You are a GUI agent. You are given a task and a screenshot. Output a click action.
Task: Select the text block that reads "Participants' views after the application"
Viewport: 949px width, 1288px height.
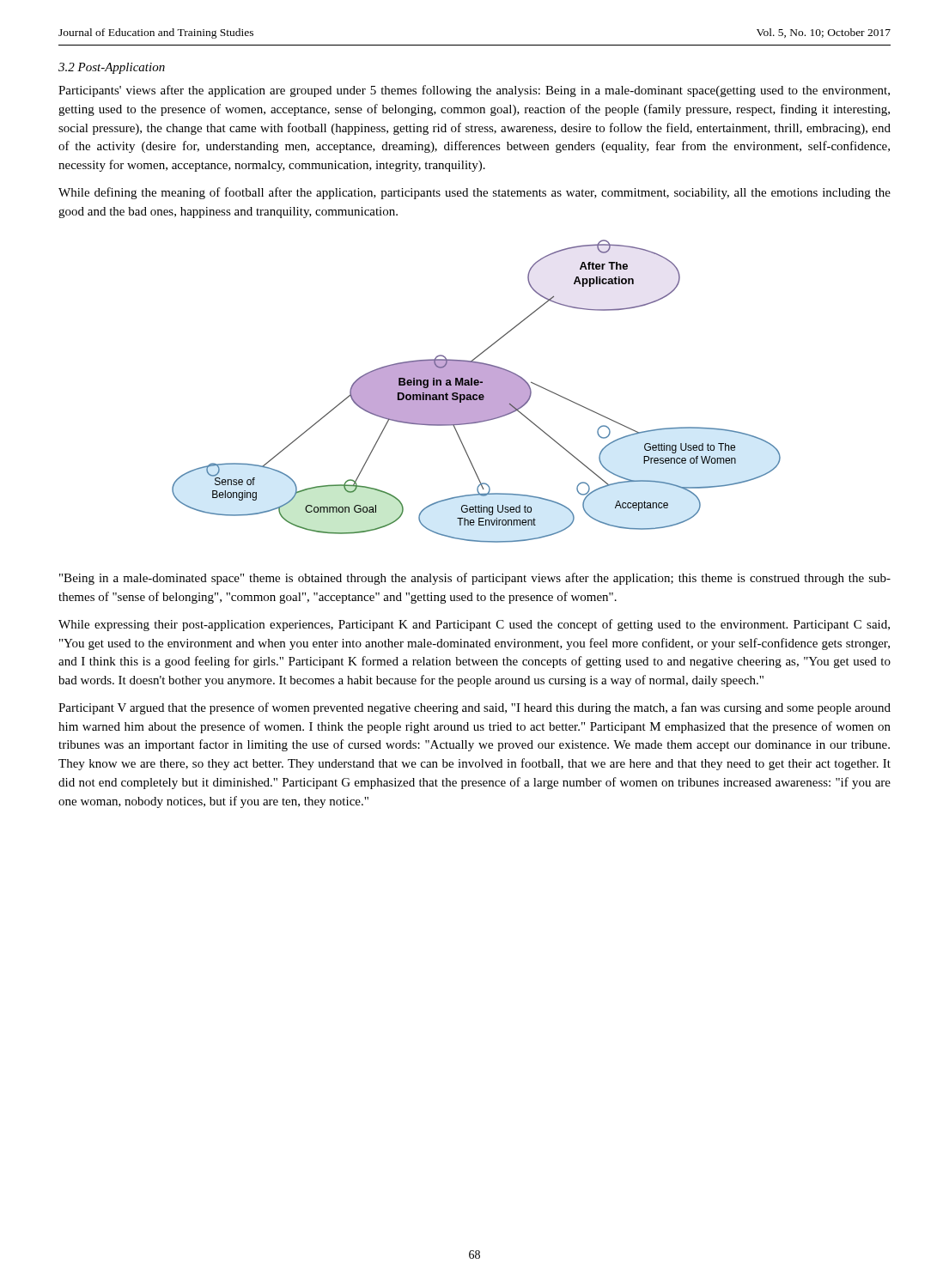pyautogui.click(x=474, y=128)
